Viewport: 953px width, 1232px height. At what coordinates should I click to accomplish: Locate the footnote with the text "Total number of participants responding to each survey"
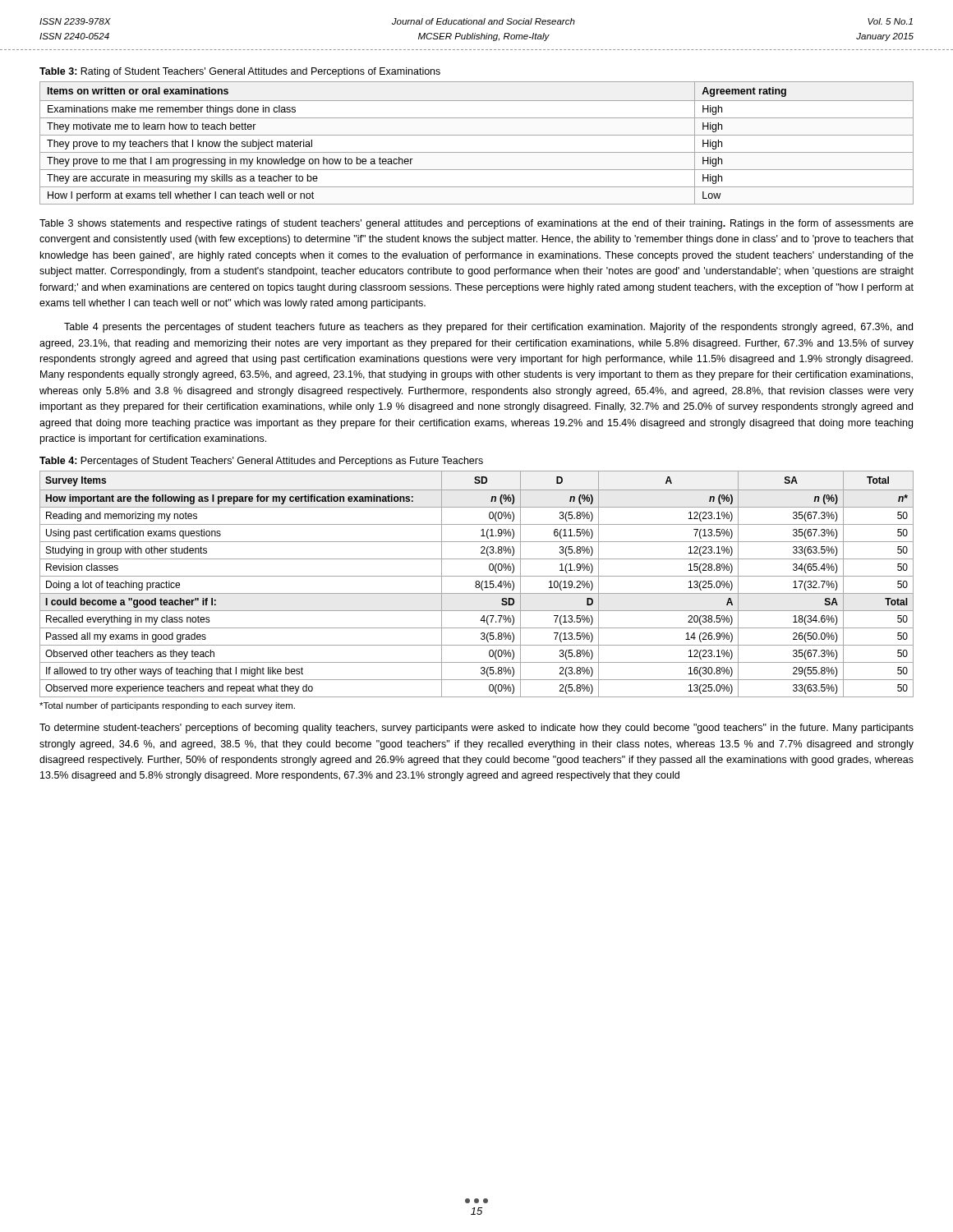point(168,706)
